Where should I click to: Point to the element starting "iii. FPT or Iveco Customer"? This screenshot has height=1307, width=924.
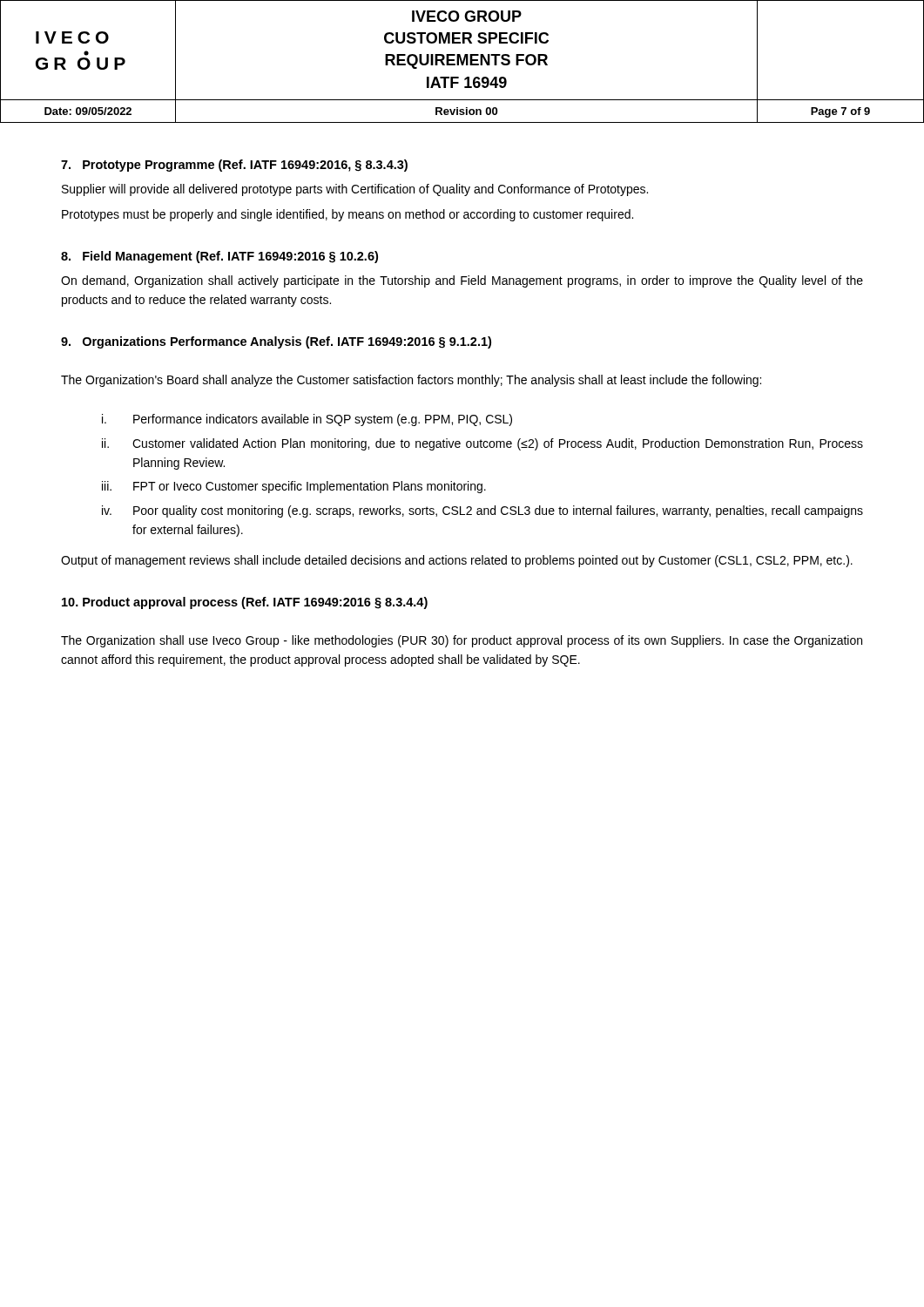(475, 487)
